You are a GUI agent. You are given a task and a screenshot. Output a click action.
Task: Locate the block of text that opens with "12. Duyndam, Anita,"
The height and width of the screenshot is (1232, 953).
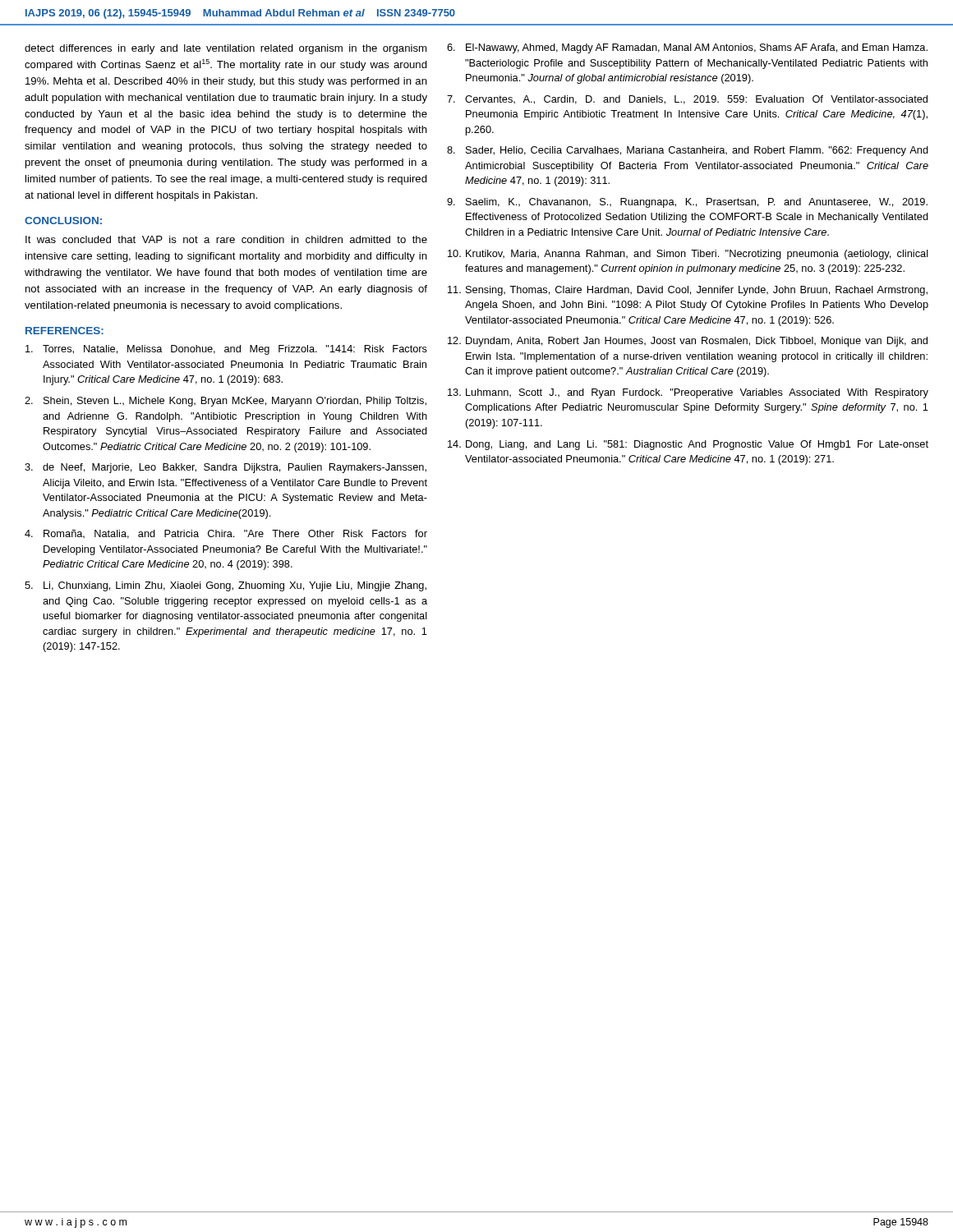click(x=688, y=357)
